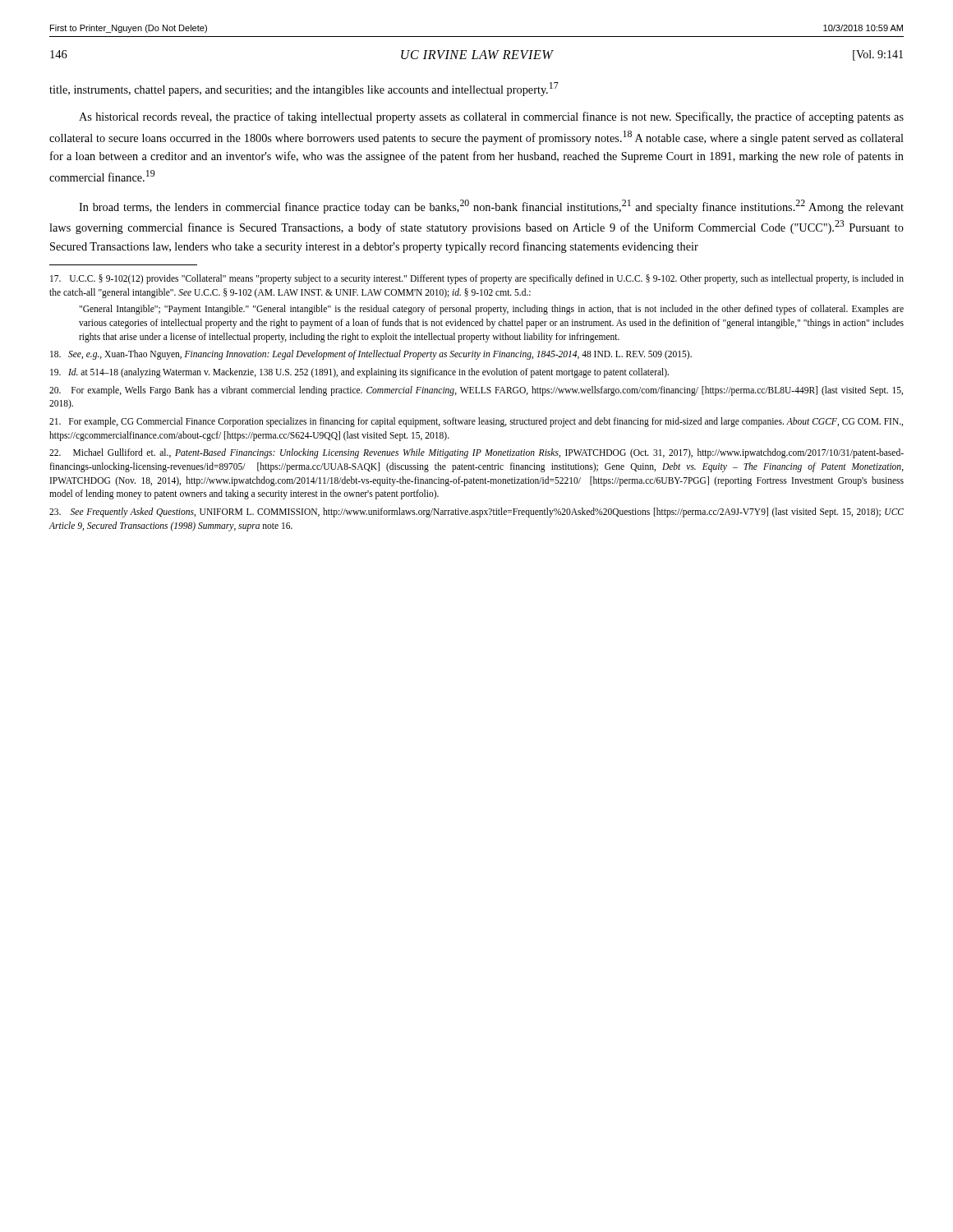Find the text starting "title, instruments, chattel papers, and"
The height and width of the screenshot is (1232, 953).
pyautogui.click(x=476, y=167)
